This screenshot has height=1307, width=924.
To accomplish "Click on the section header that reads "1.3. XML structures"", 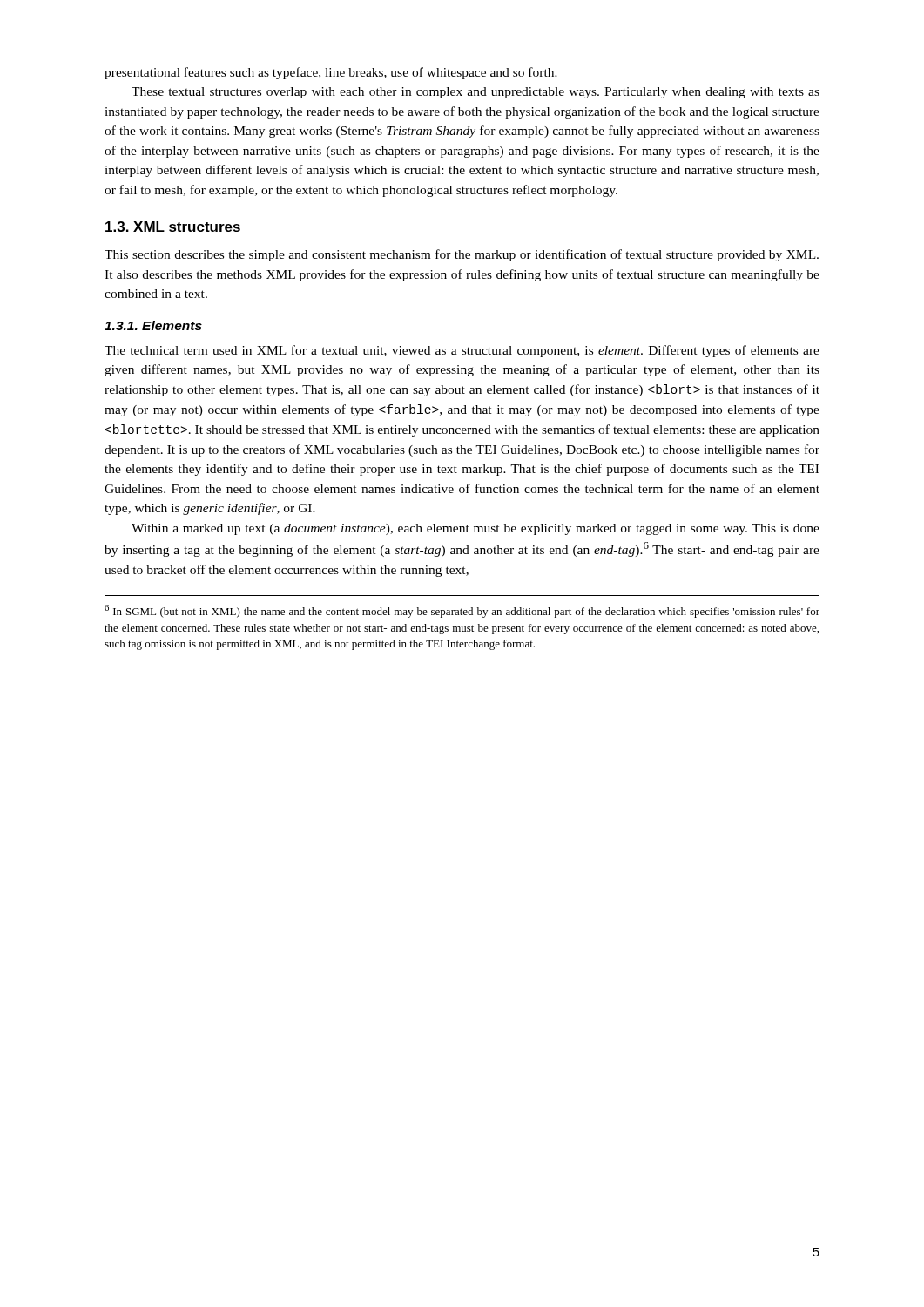I will point(173,227).
